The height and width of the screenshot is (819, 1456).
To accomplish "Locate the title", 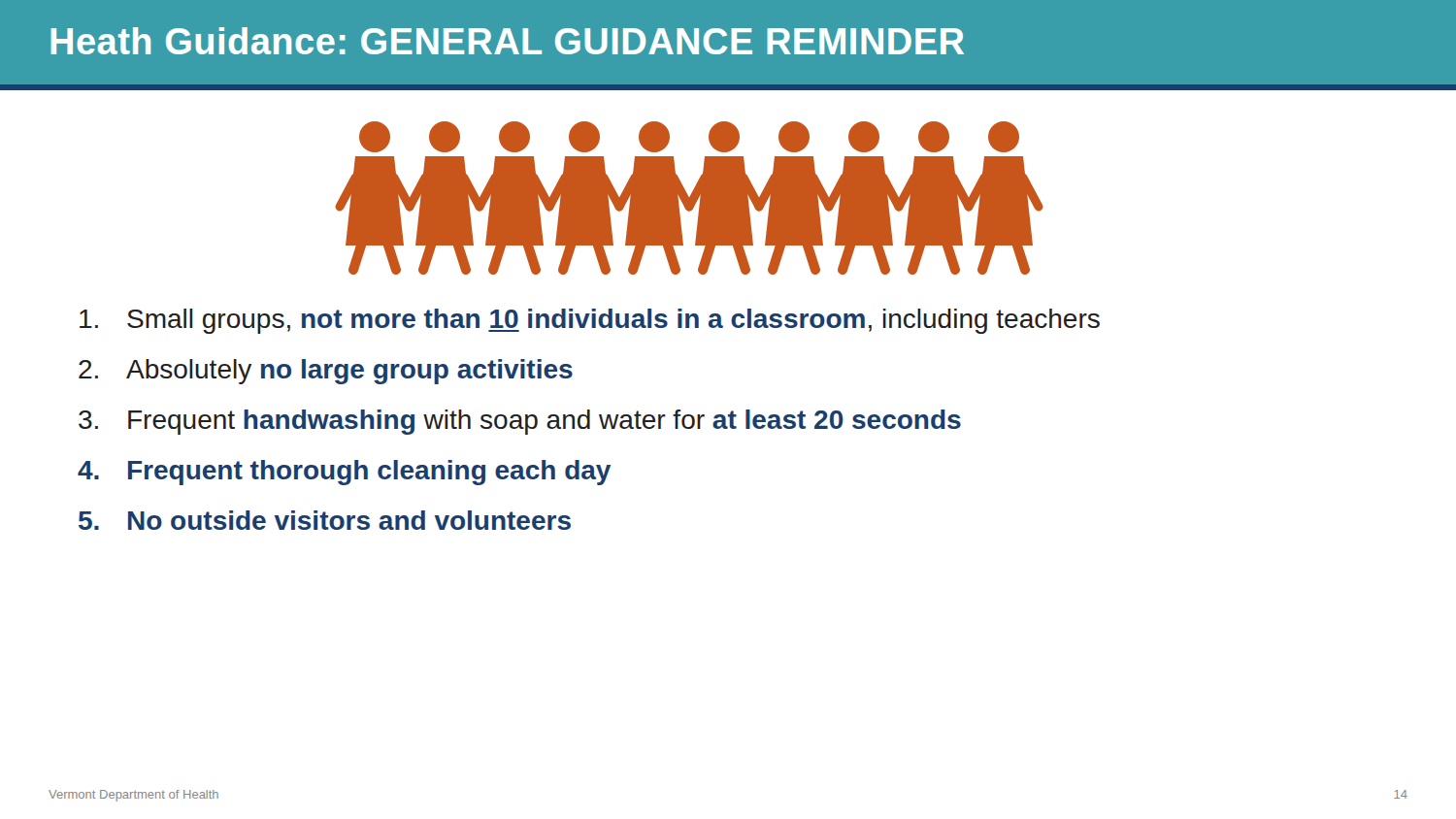I will (728, 42).
